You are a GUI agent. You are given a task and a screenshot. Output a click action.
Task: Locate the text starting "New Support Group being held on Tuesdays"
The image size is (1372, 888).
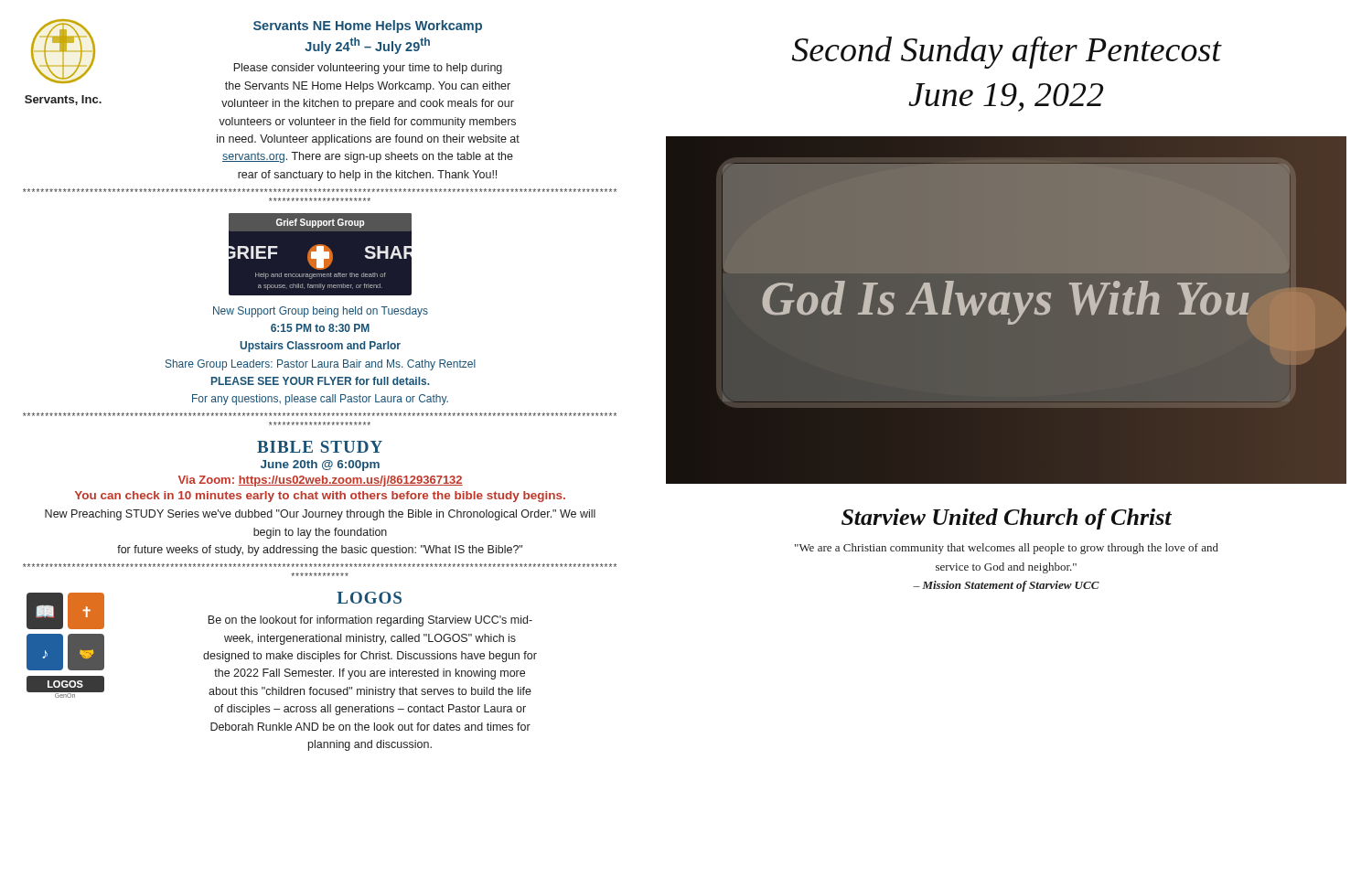click(x=320, y=355)
